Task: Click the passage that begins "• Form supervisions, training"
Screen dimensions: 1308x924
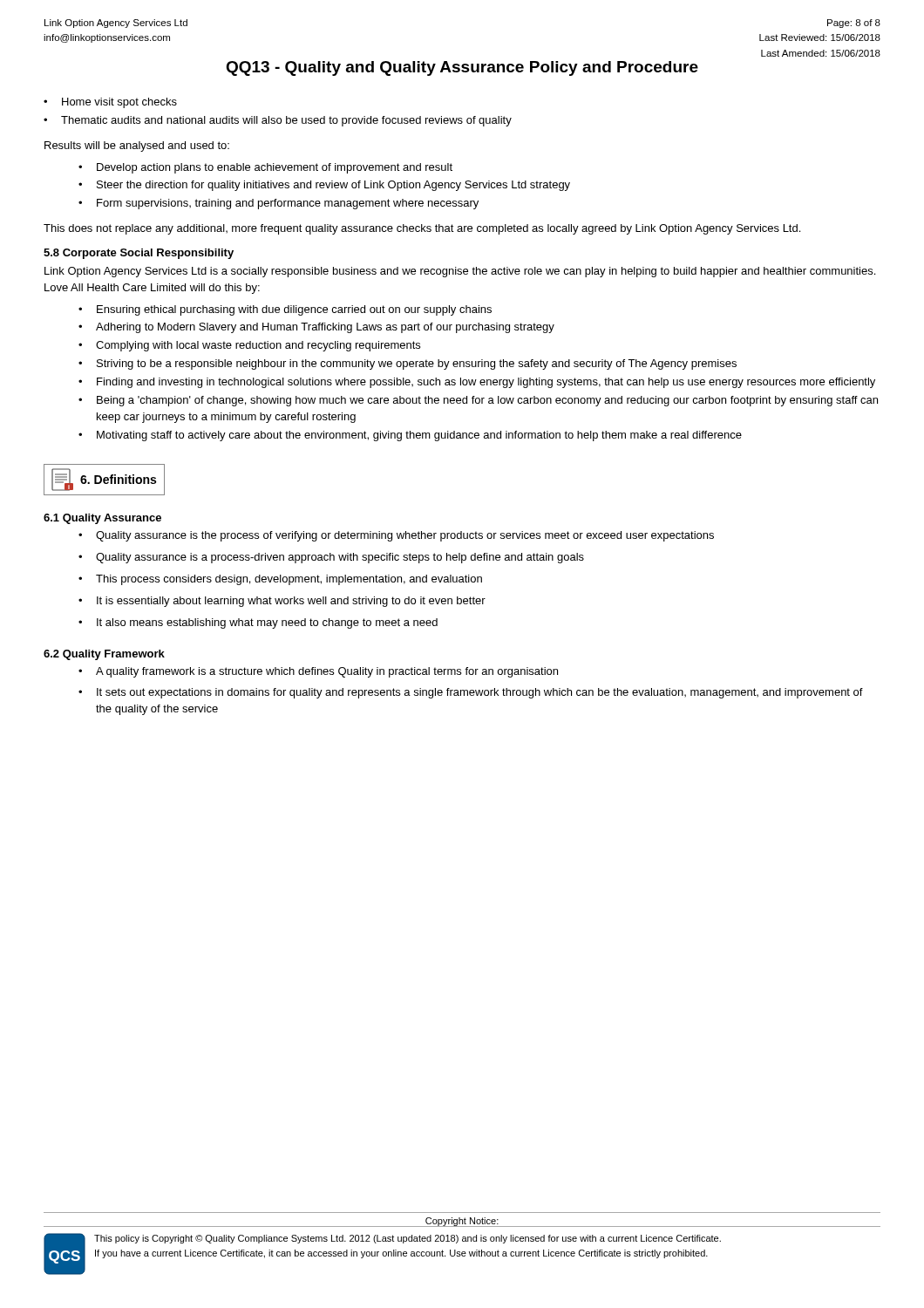Action: (x=279, y=204)
